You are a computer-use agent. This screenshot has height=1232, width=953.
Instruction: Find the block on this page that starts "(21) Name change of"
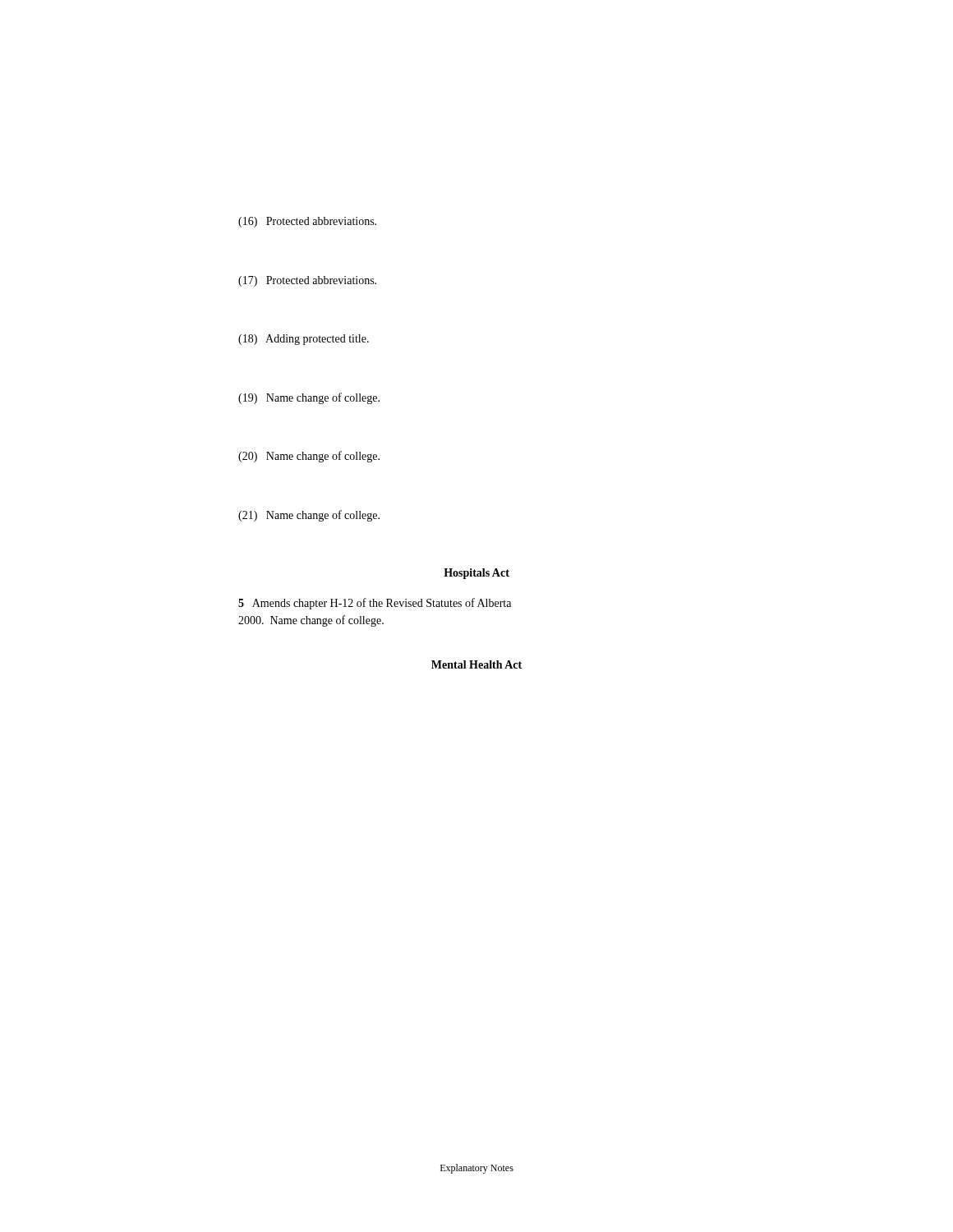309,515
